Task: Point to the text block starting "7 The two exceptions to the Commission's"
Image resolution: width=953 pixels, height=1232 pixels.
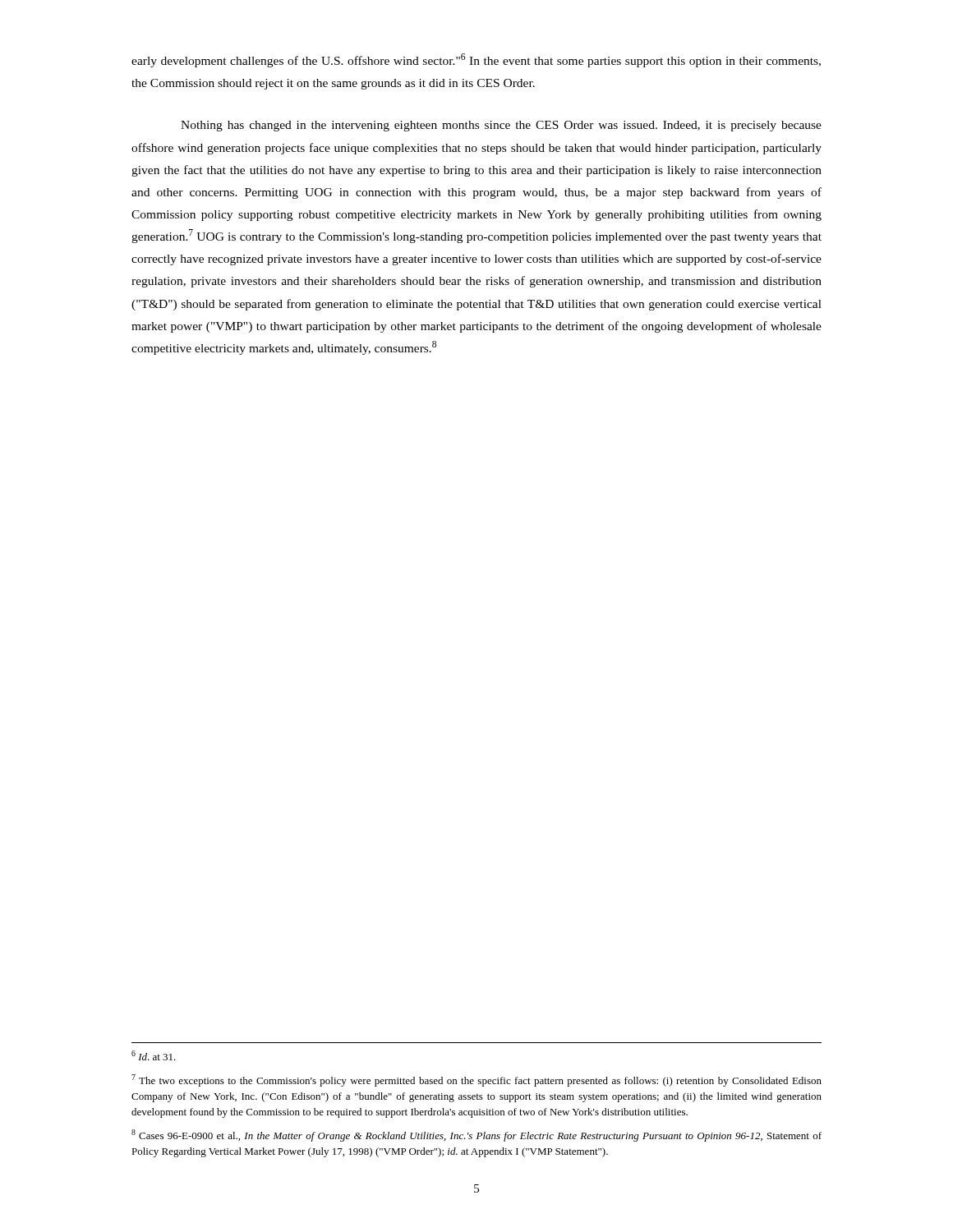Action: point(476,1096)
